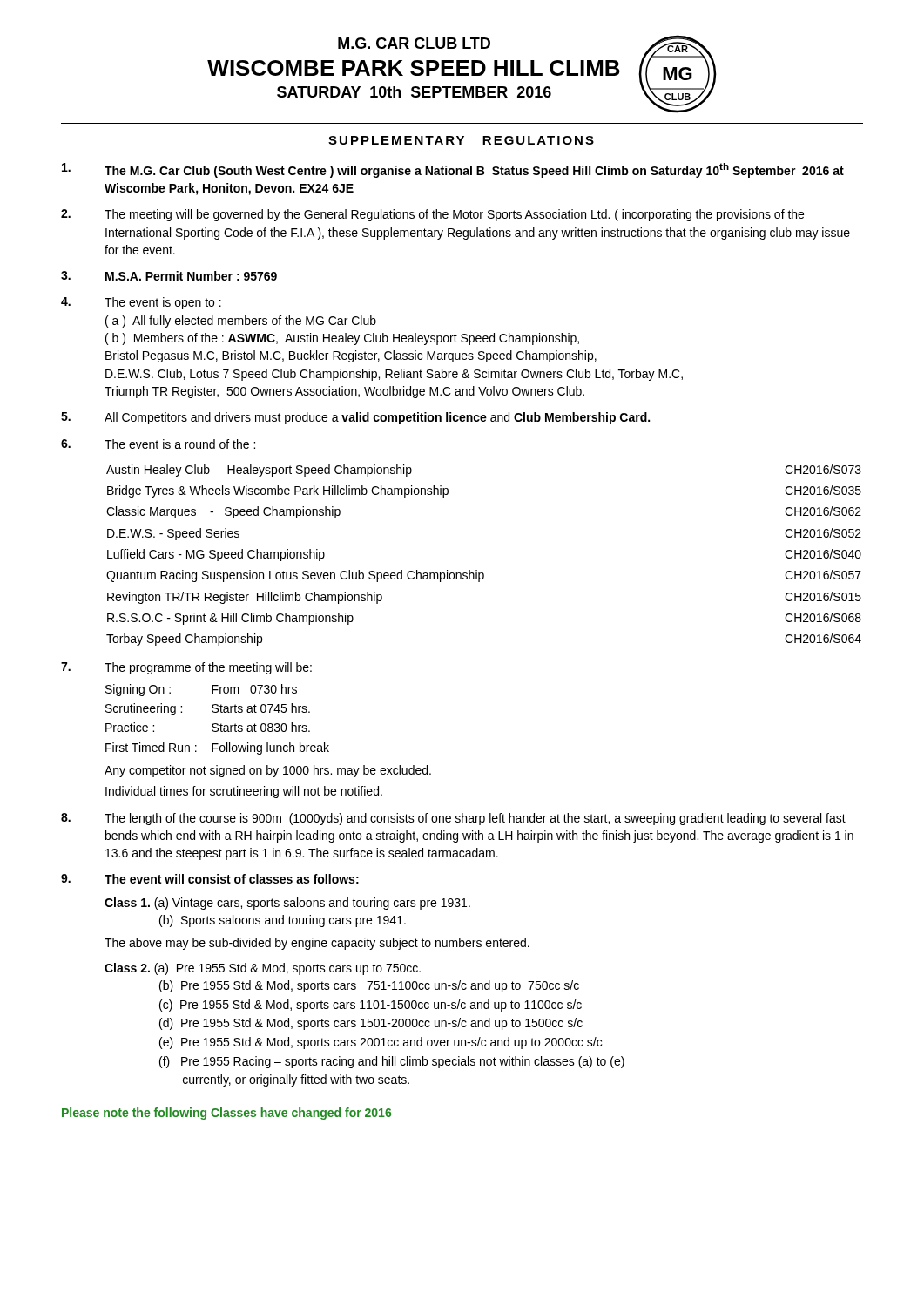Image resolution: width=924 pixels, height=1307 pixels.
Task: Click on the text block with the text "Please note the following Classes have changed"
Action: (x=226, y=1113)
